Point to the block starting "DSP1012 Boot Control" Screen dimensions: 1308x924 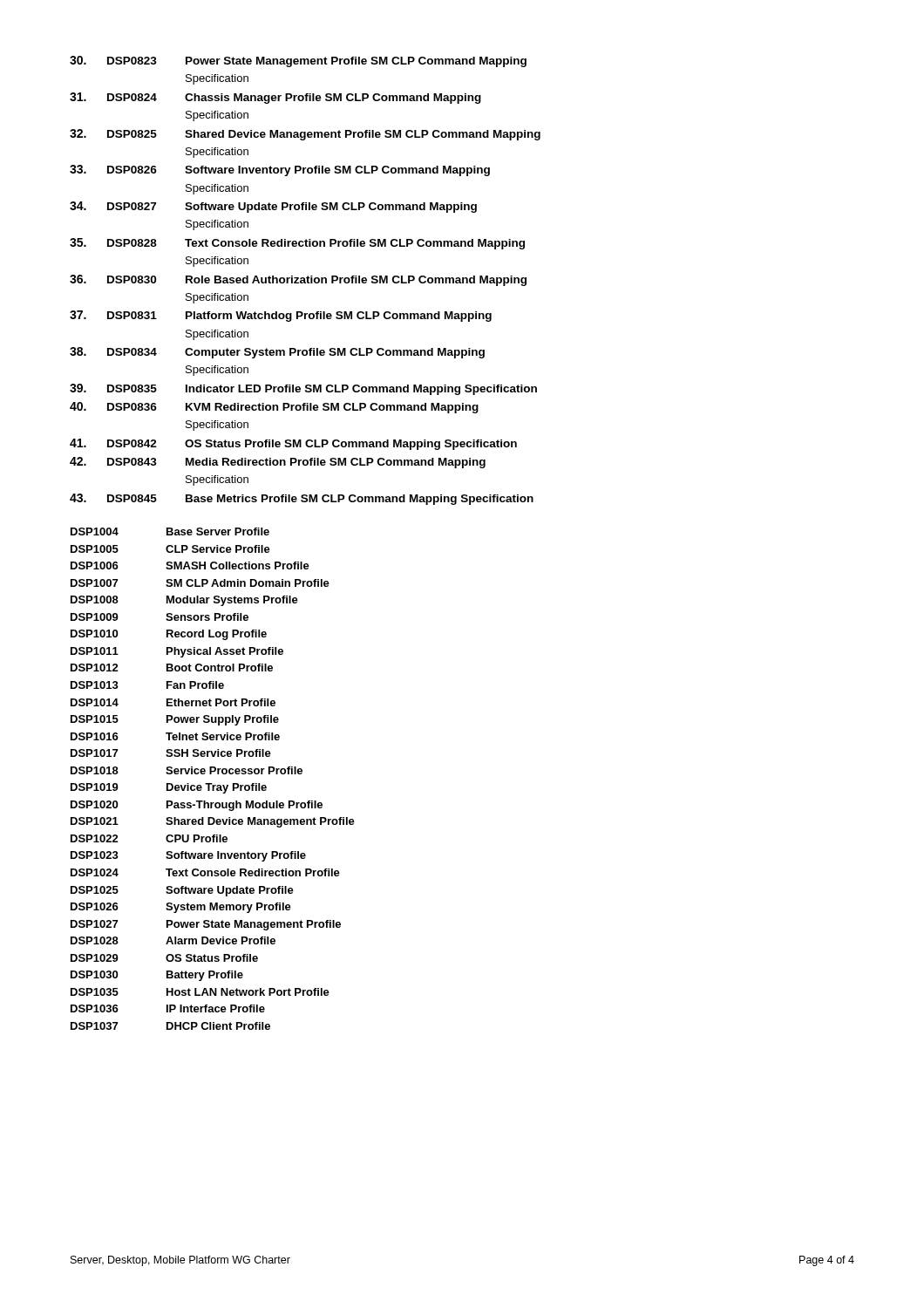point(172,668)
